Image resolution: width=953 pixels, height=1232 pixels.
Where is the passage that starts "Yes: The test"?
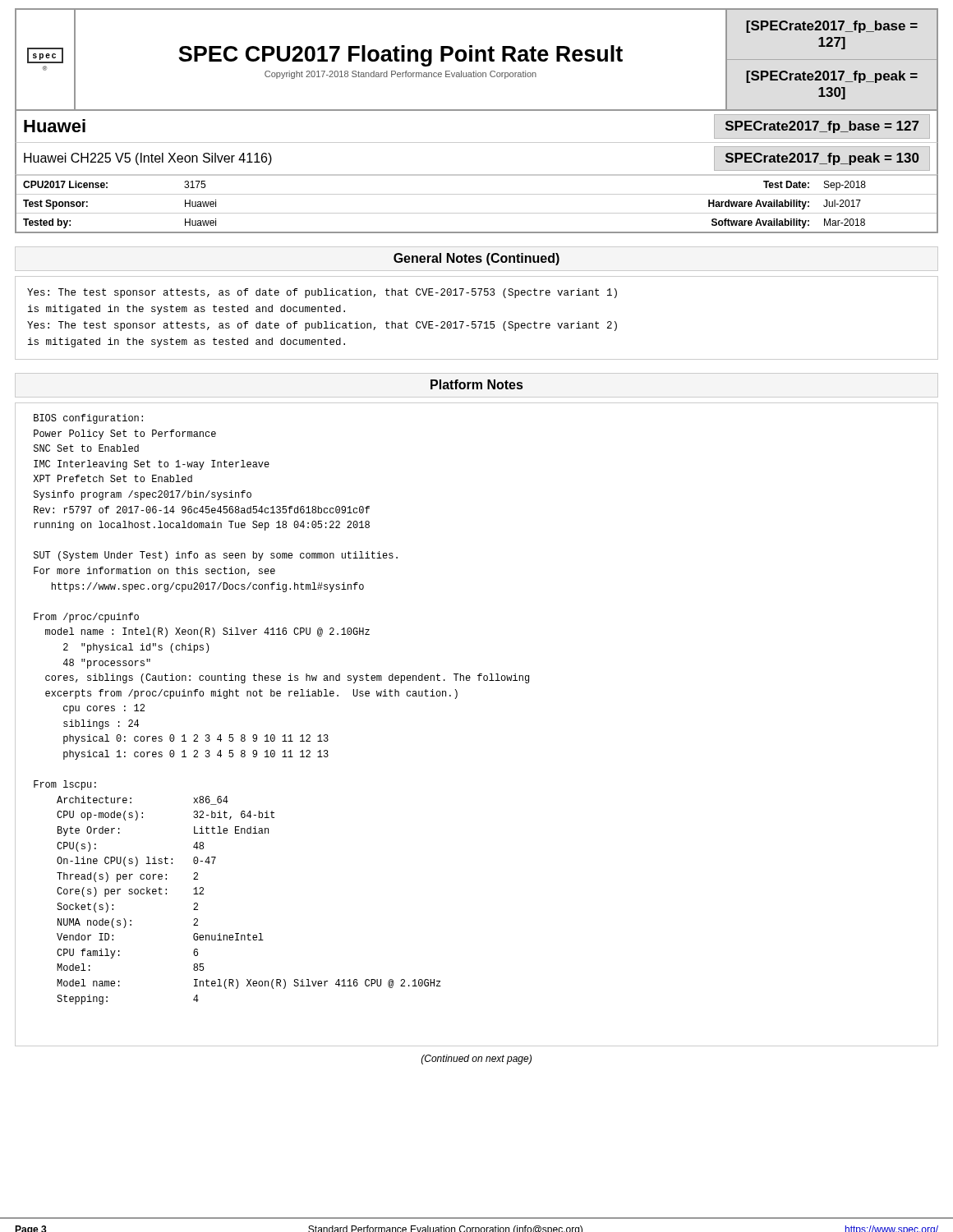[323, 318]
